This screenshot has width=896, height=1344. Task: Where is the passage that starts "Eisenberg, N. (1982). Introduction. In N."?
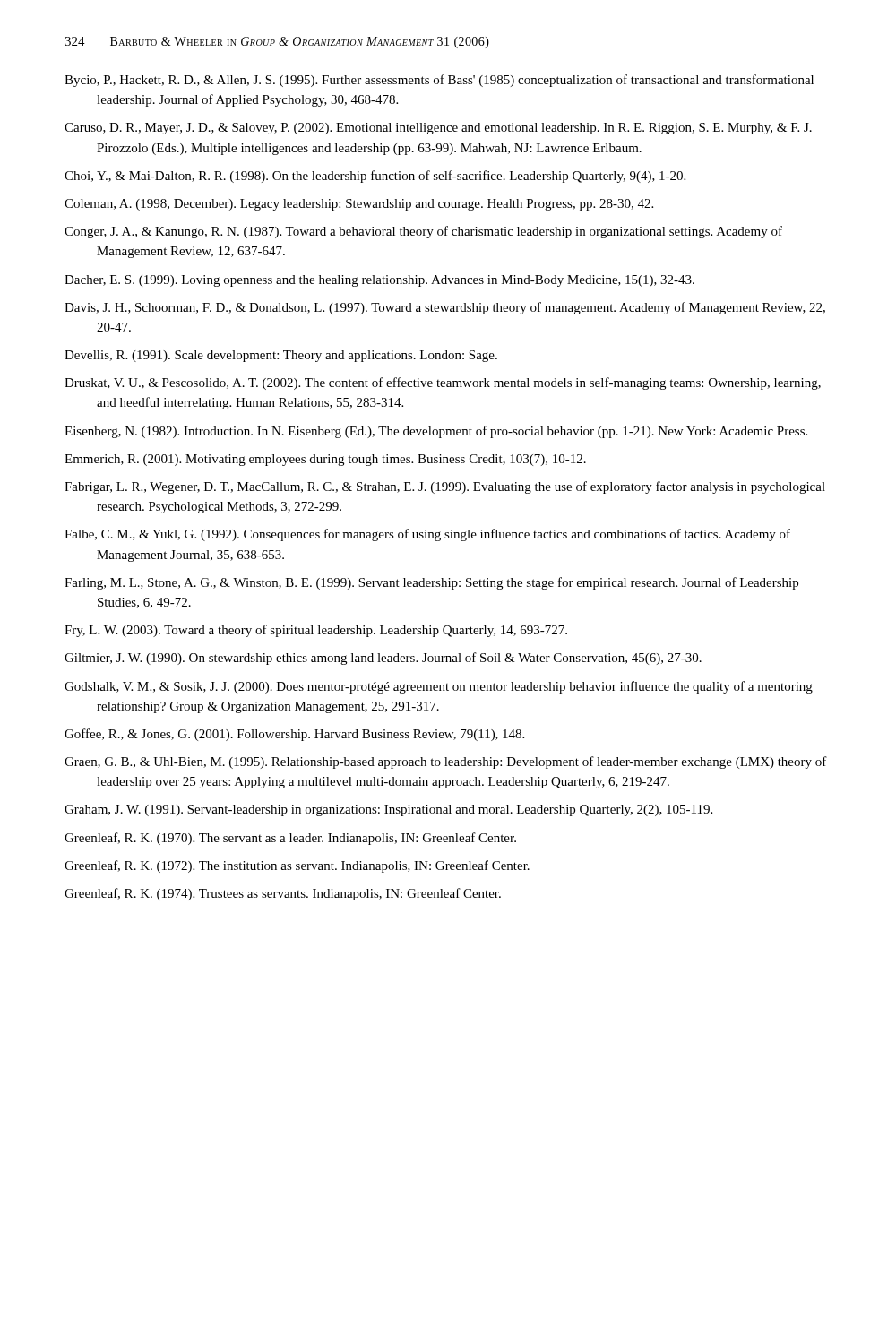tap(436, 431)
